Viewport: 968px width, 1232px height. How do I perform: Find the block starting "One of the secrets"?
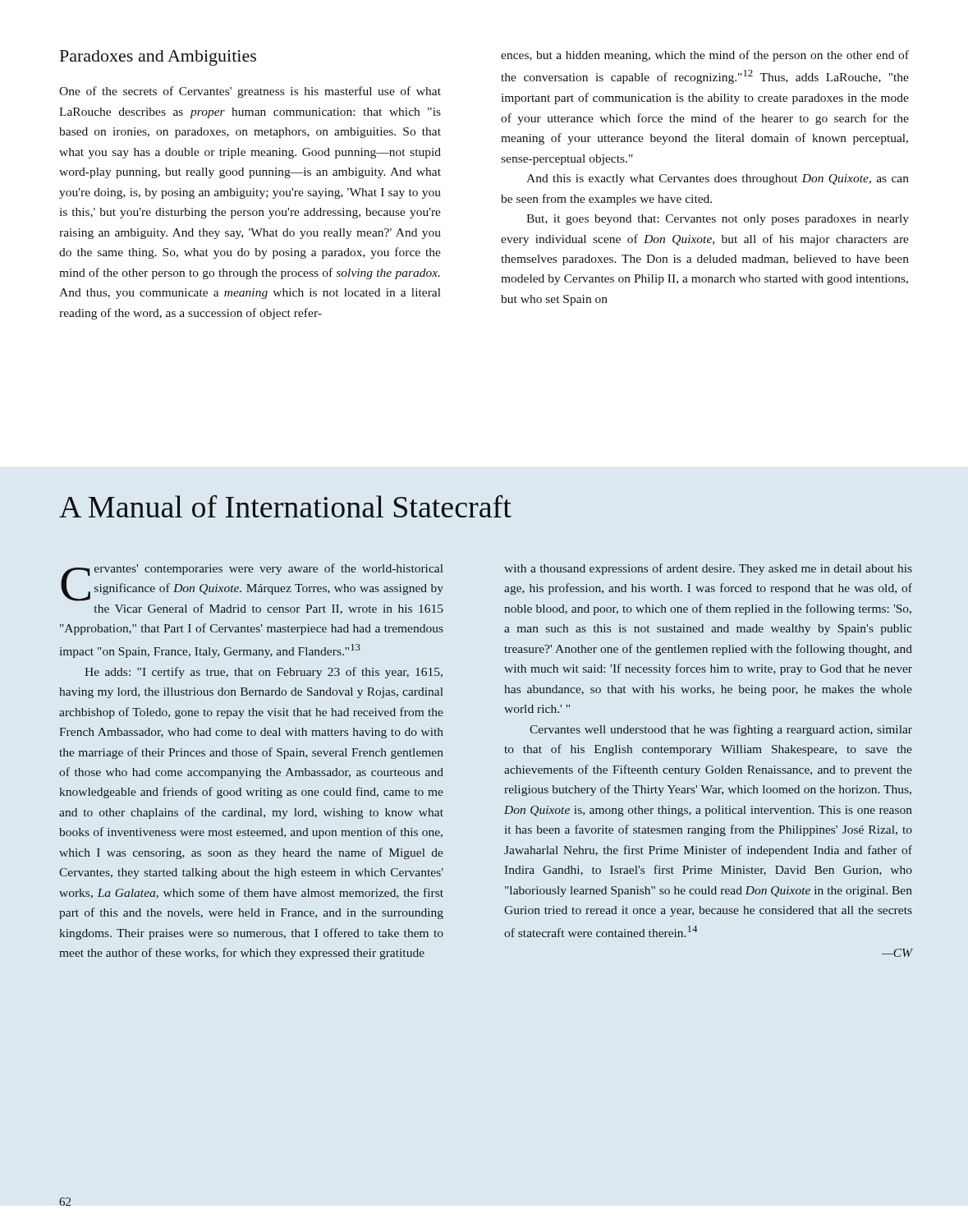250,202
